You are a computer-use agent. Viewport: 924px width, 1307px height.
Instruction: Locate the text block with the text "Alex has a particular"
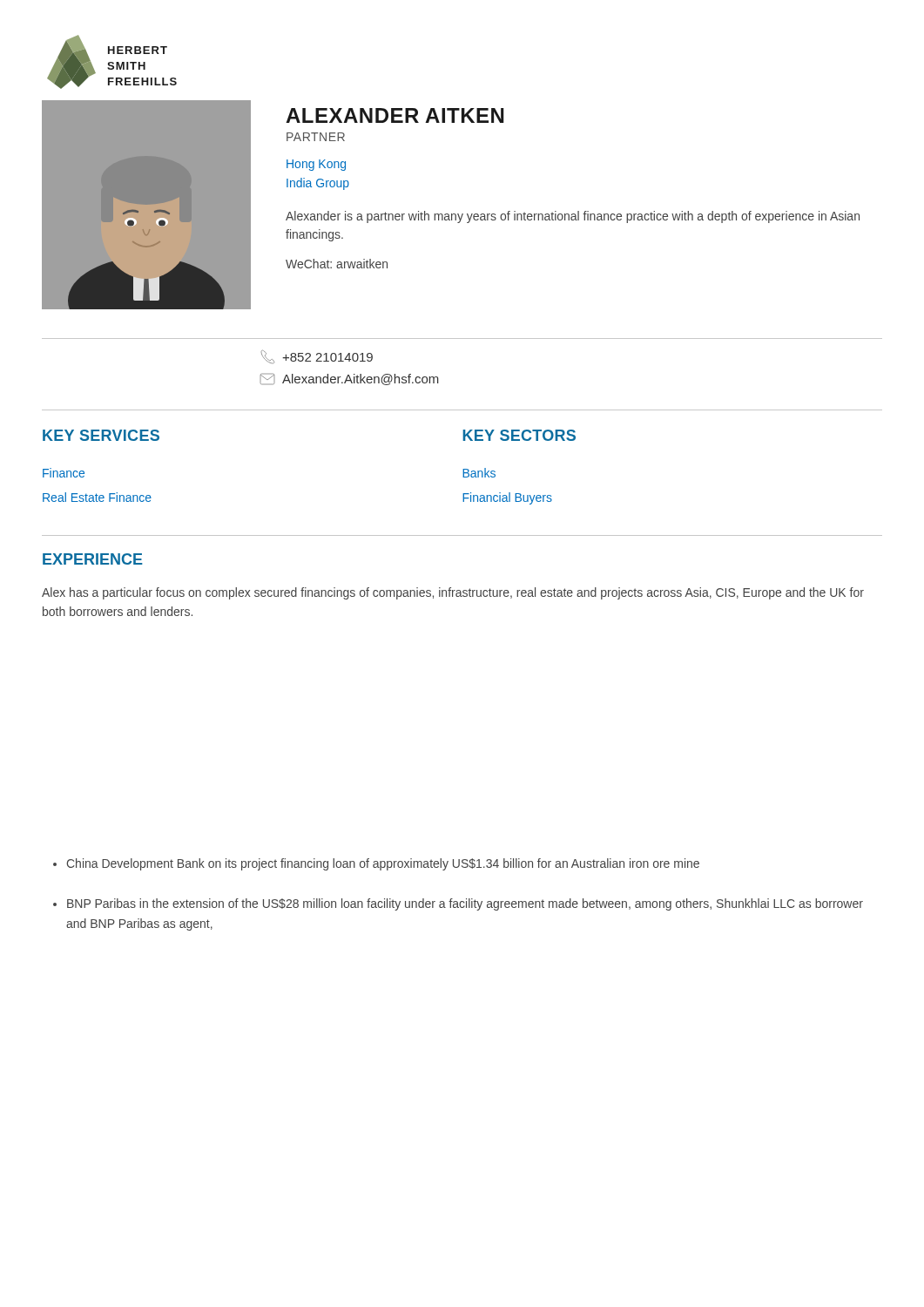point(453,602)
